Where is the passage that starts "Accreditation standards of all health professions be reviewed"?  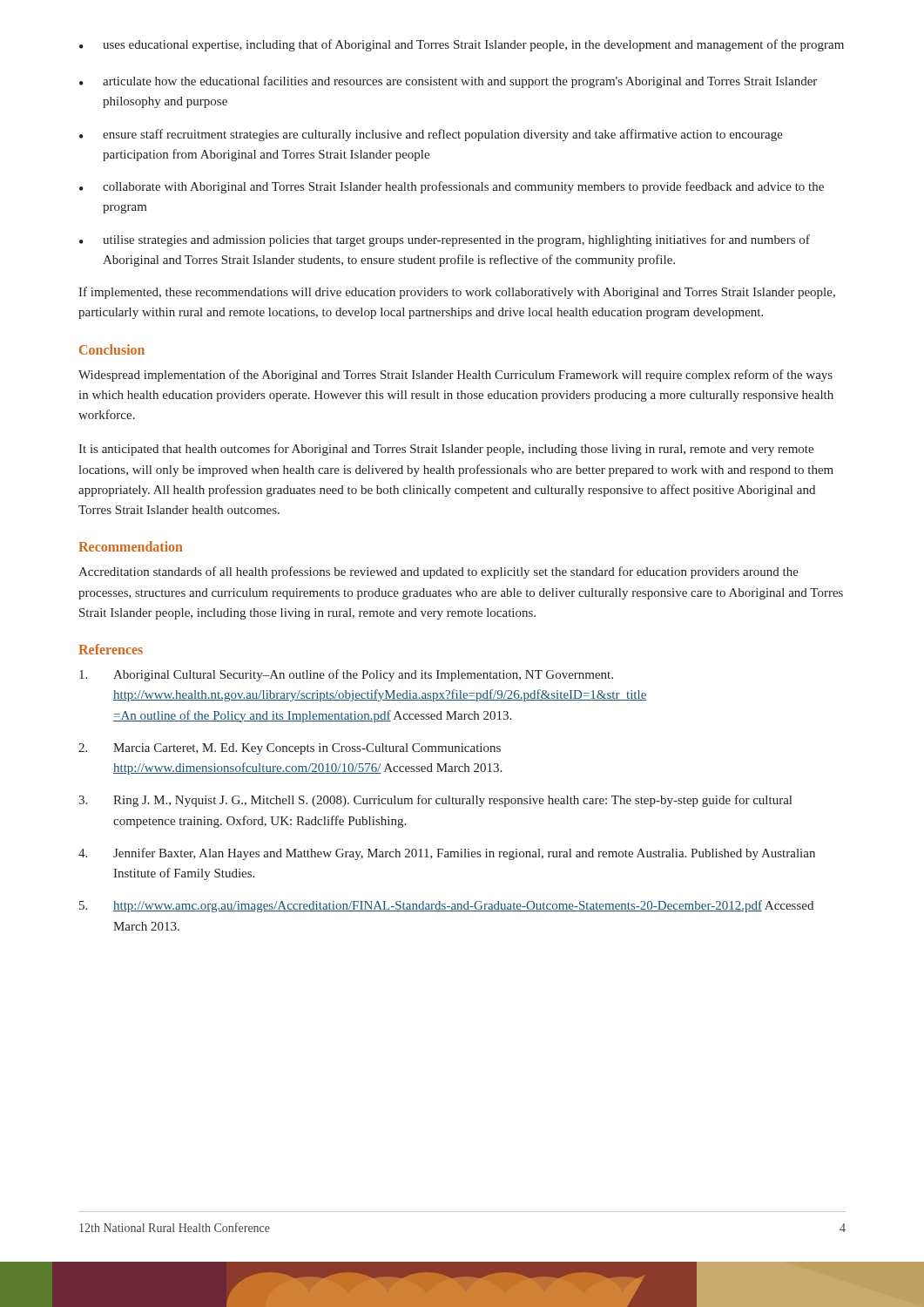point(461,592)
